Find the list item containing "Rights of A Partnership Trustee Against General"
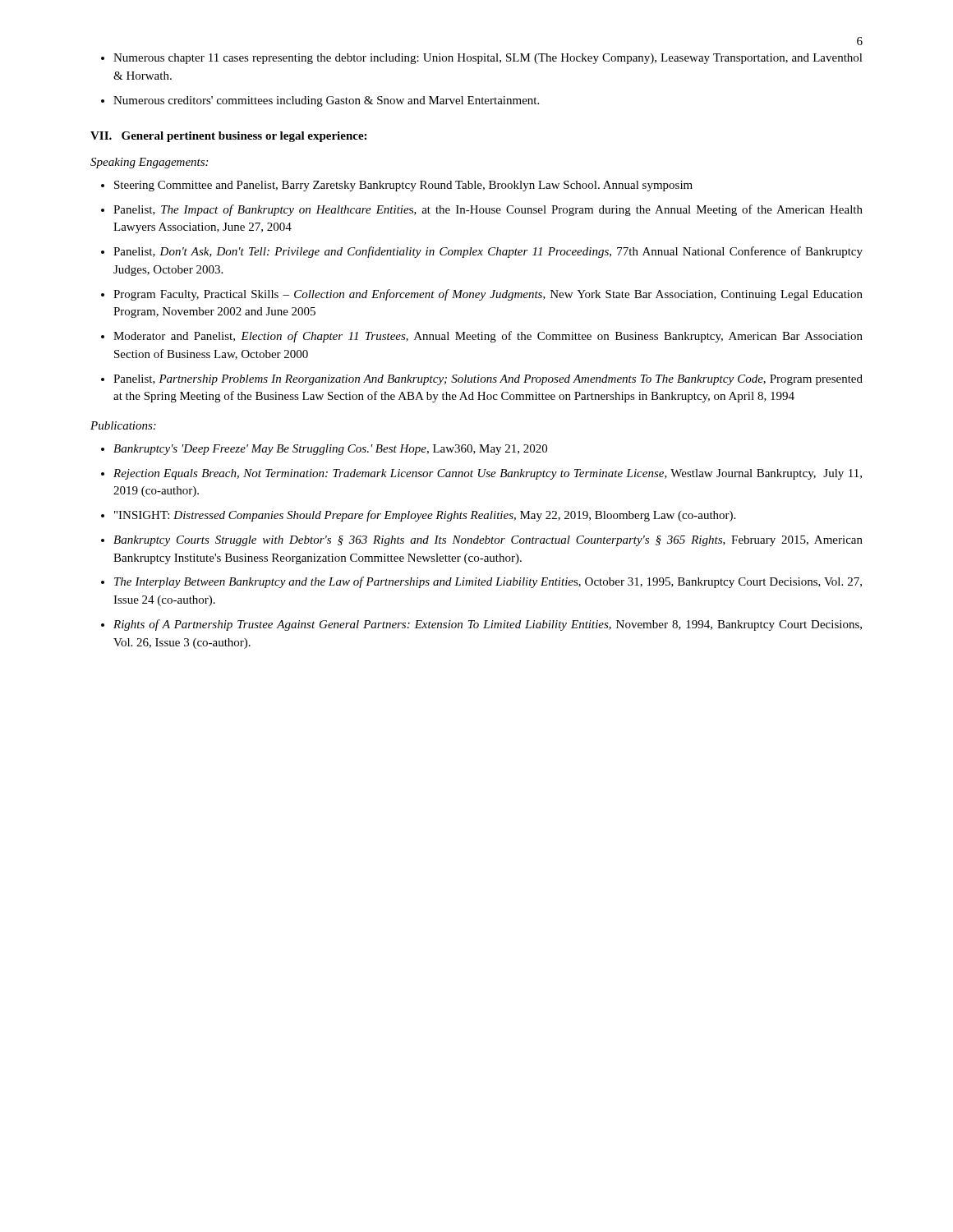 tap(488, 633)
